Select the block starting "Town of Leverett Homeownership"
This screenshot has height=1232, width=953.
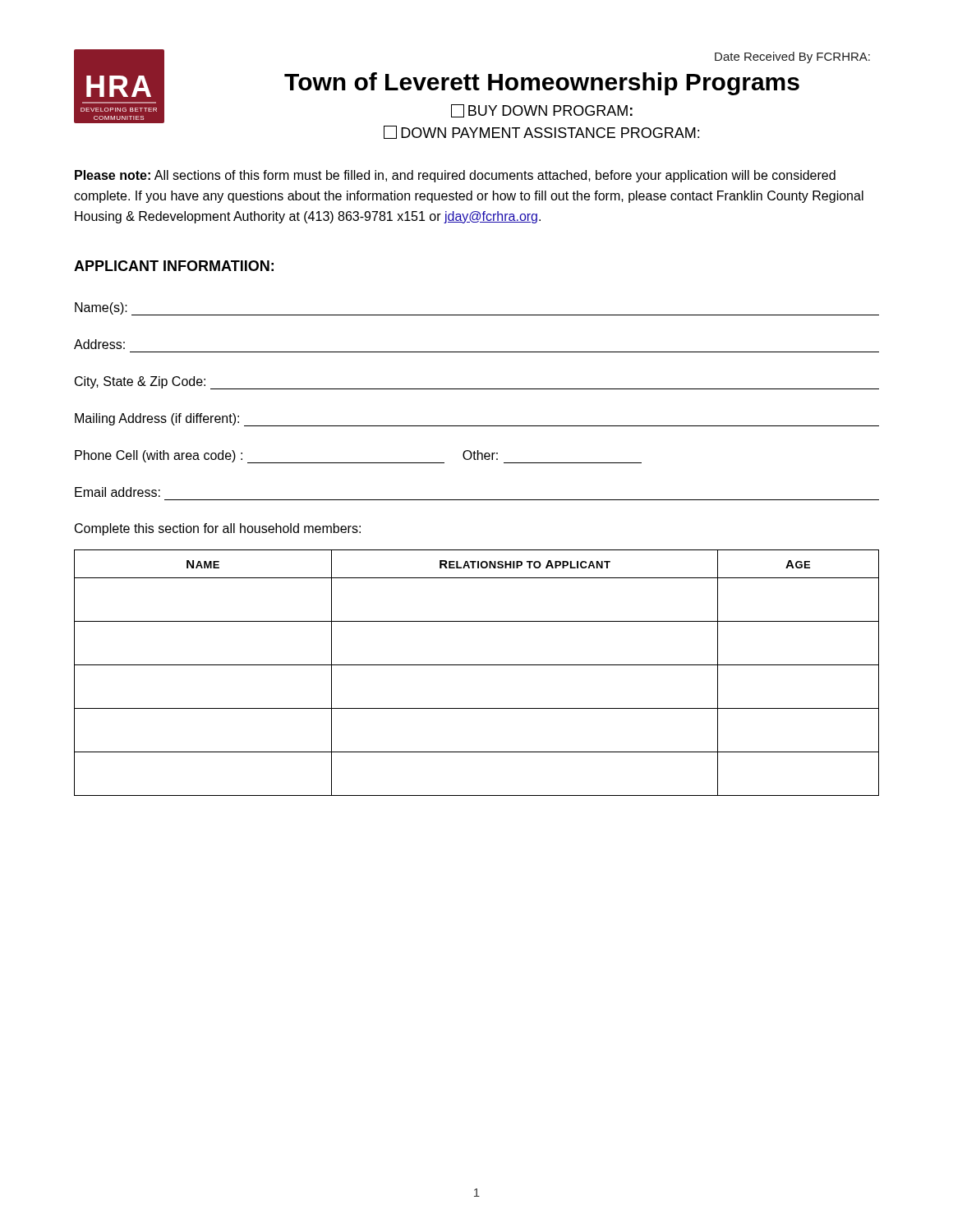click(x=542, y=82)
